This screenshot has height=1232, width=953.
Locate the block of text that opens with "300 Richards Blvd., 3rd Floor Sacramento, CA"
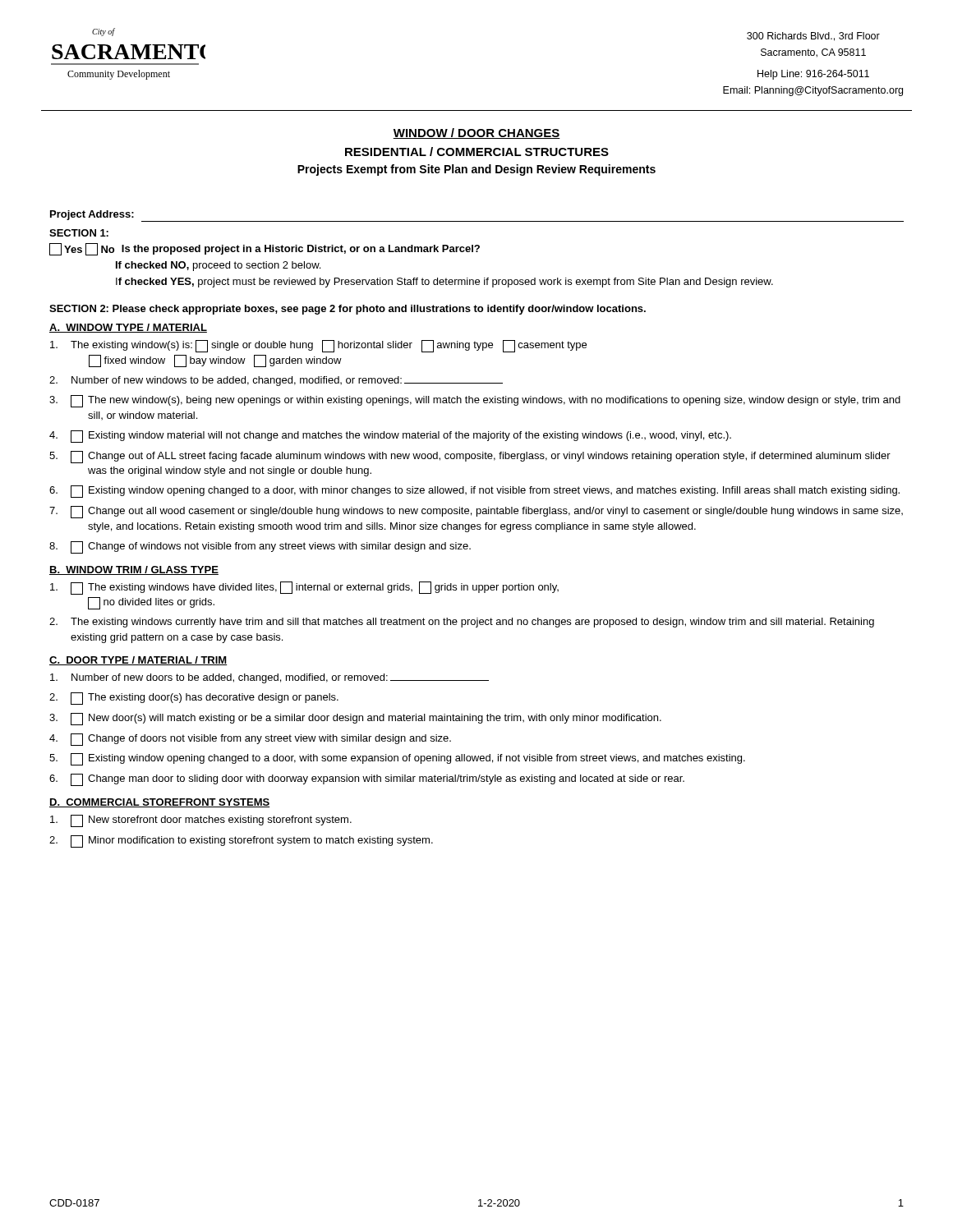coord(813,63)
